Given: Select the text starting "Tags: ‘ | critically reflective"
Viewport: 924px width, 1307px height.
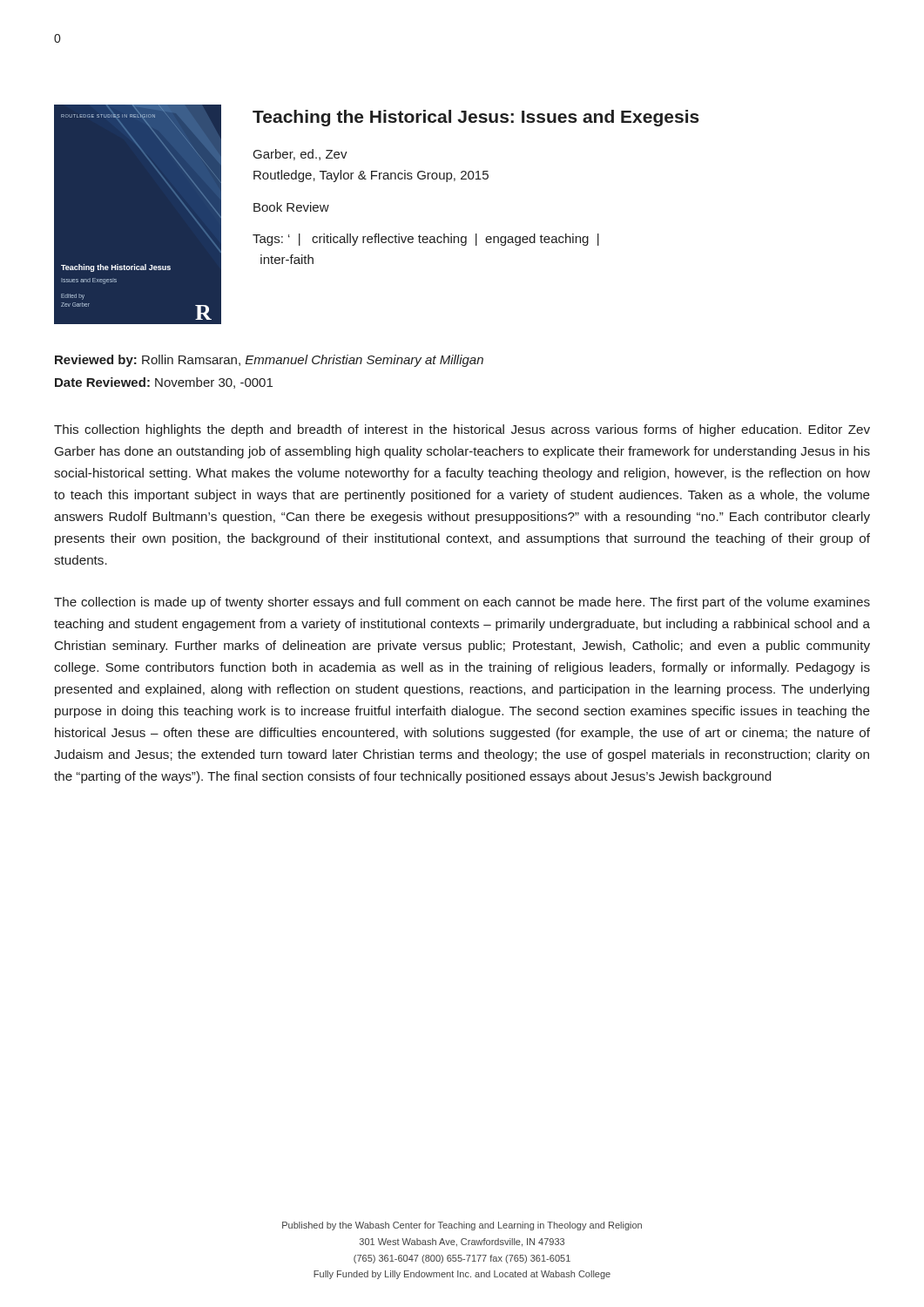Looking at the screenshot, I should (x=426, y=249).
